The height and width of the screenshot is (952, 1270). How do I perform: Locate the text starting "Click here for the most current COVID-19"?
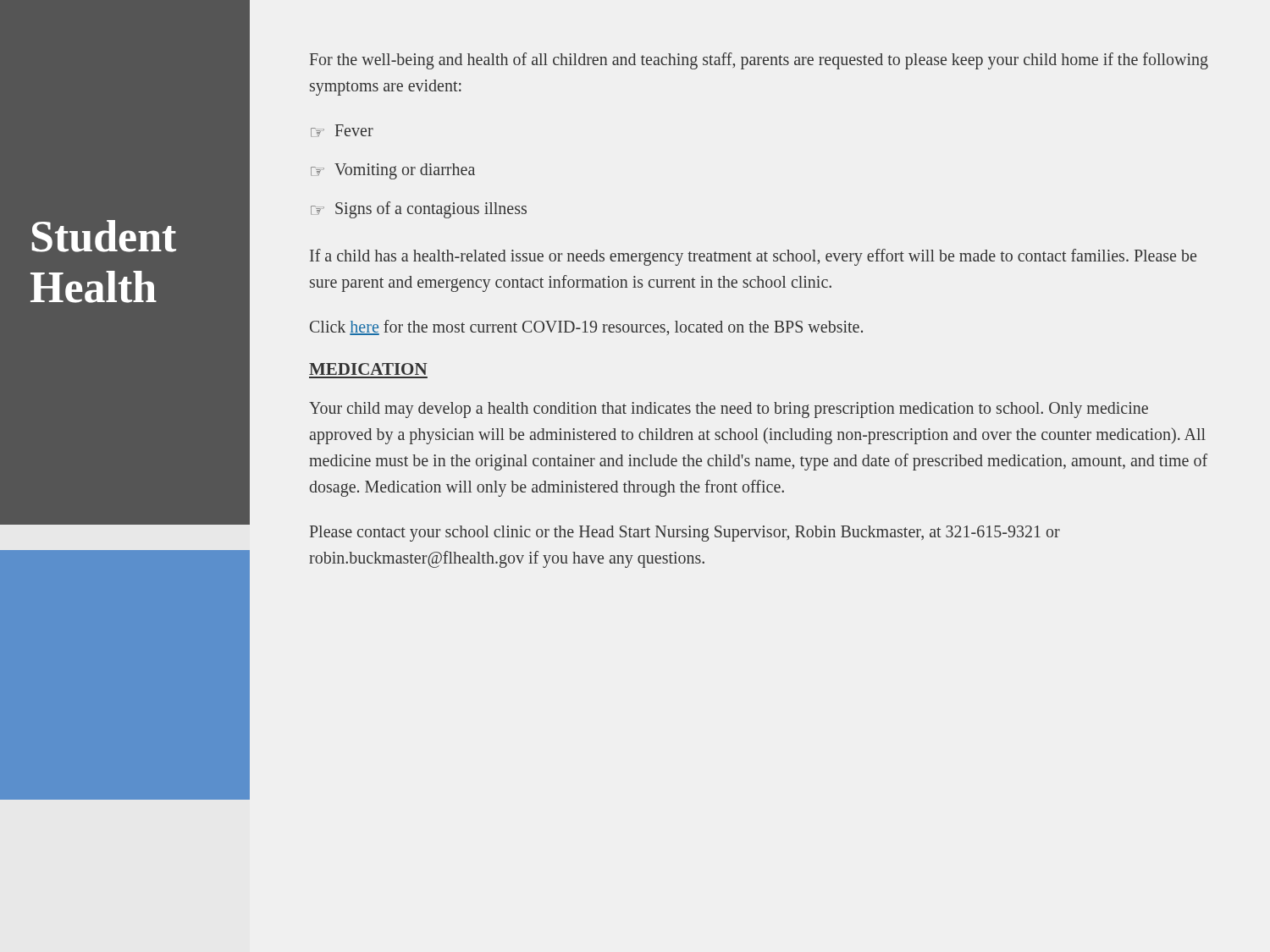(760, 327)
